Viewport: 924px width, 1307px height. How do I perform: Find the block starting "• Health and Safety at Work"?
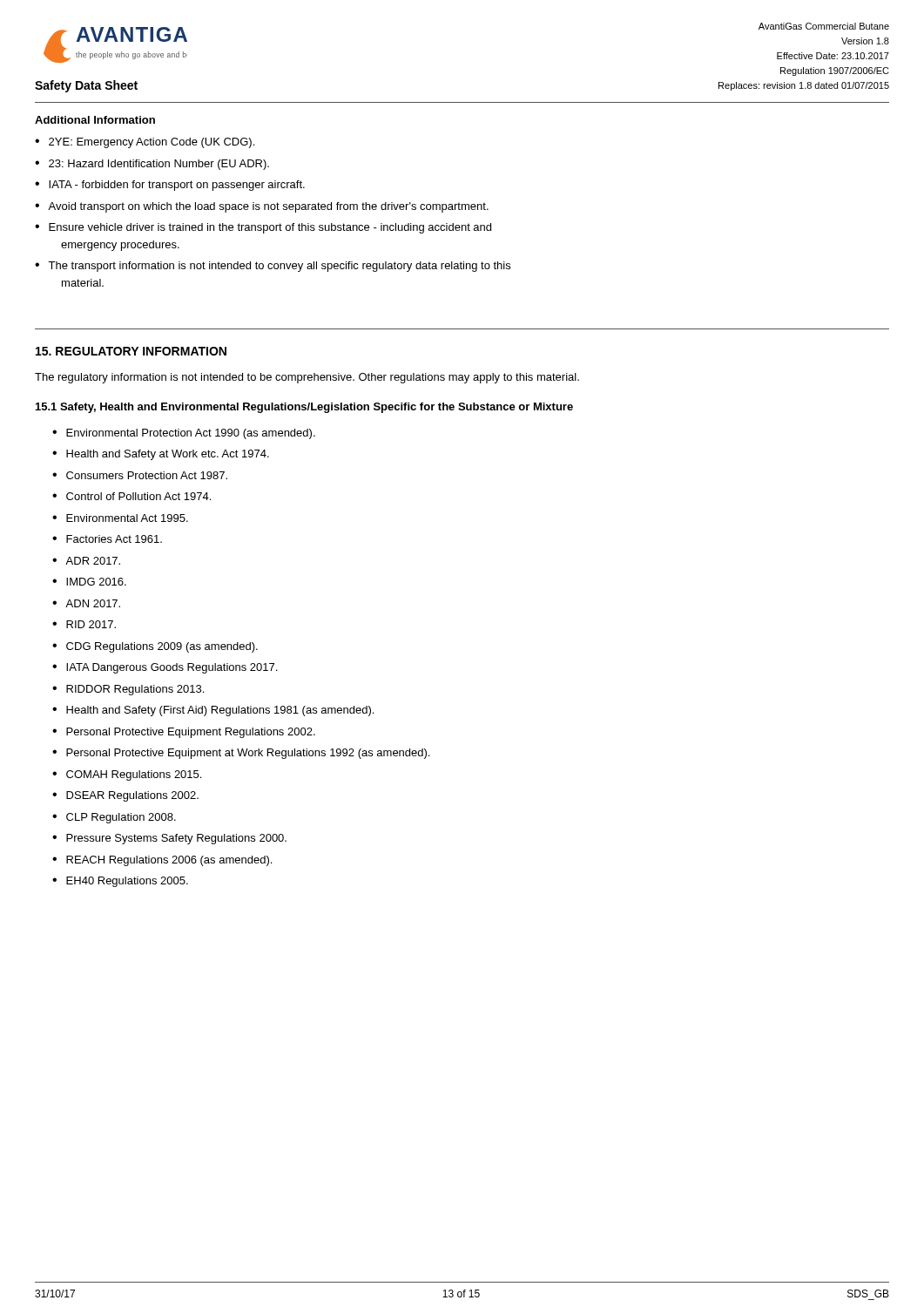coord(161,454)
